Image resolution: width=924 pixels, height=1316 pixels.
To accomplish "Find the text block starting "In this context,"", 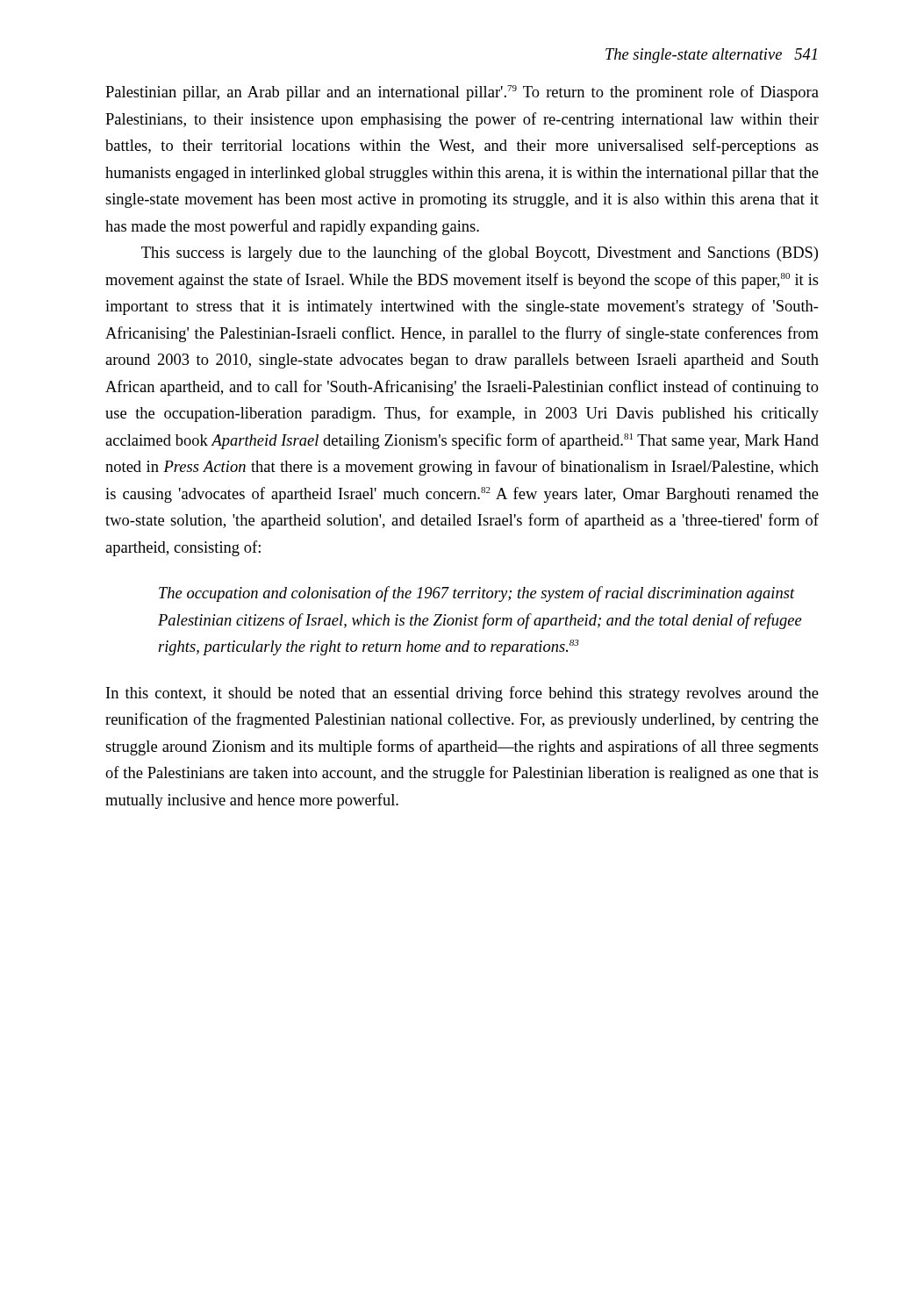I will click(462, 747).
